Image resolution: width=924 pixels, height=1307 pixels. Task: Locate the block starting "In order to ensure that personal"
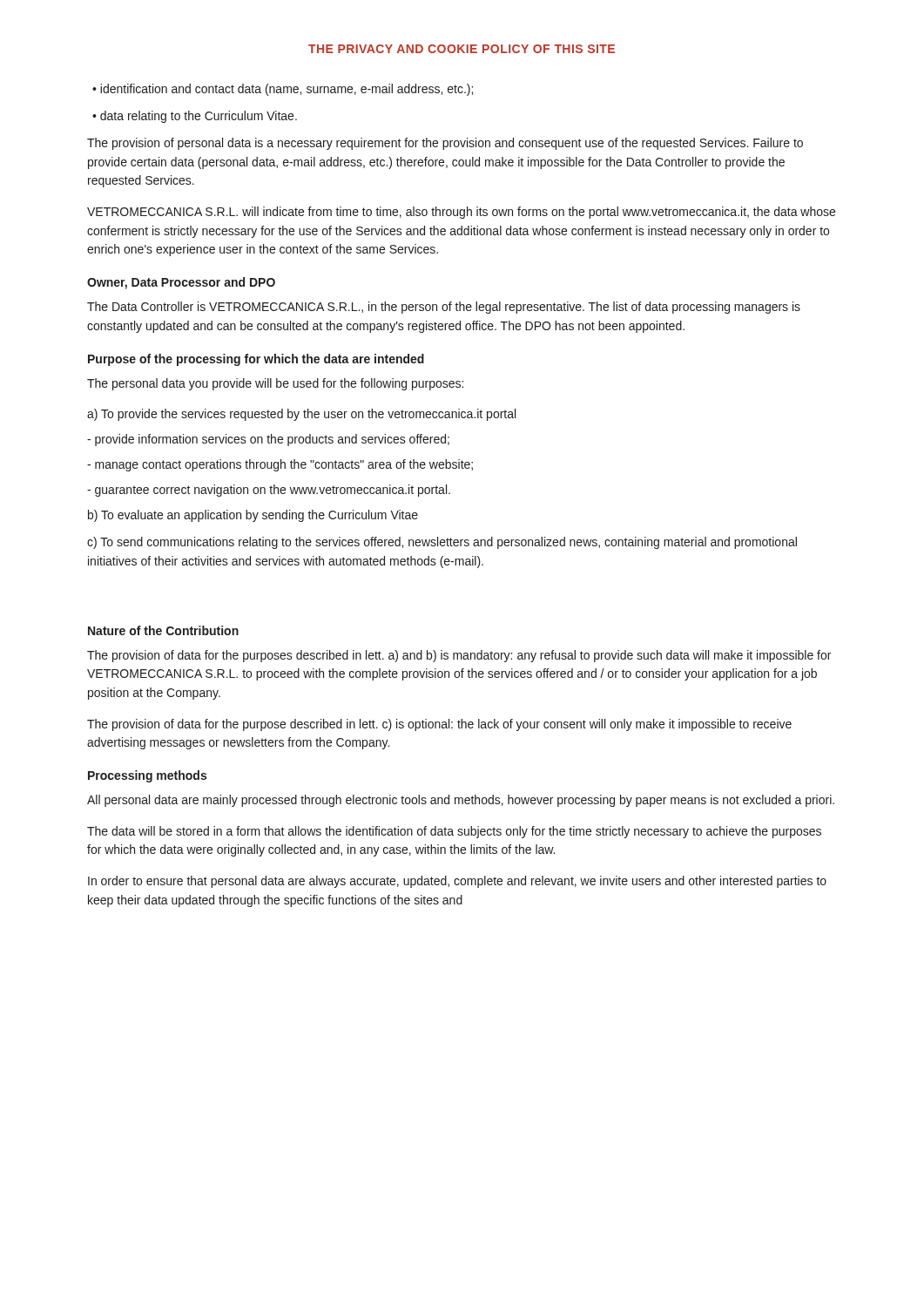tap(457, 890)
